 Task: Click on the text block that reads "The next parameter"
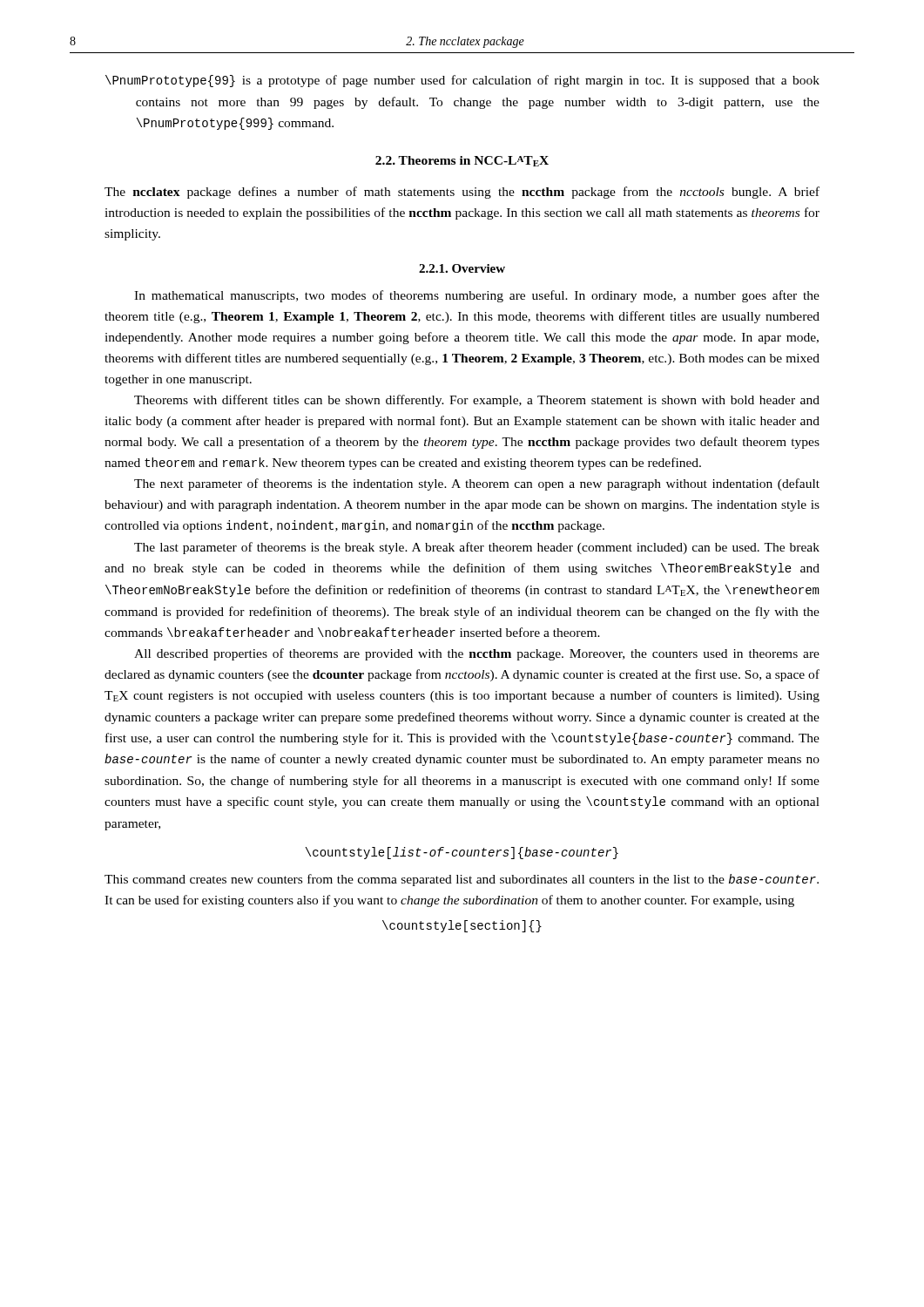[x=462, y=505]
